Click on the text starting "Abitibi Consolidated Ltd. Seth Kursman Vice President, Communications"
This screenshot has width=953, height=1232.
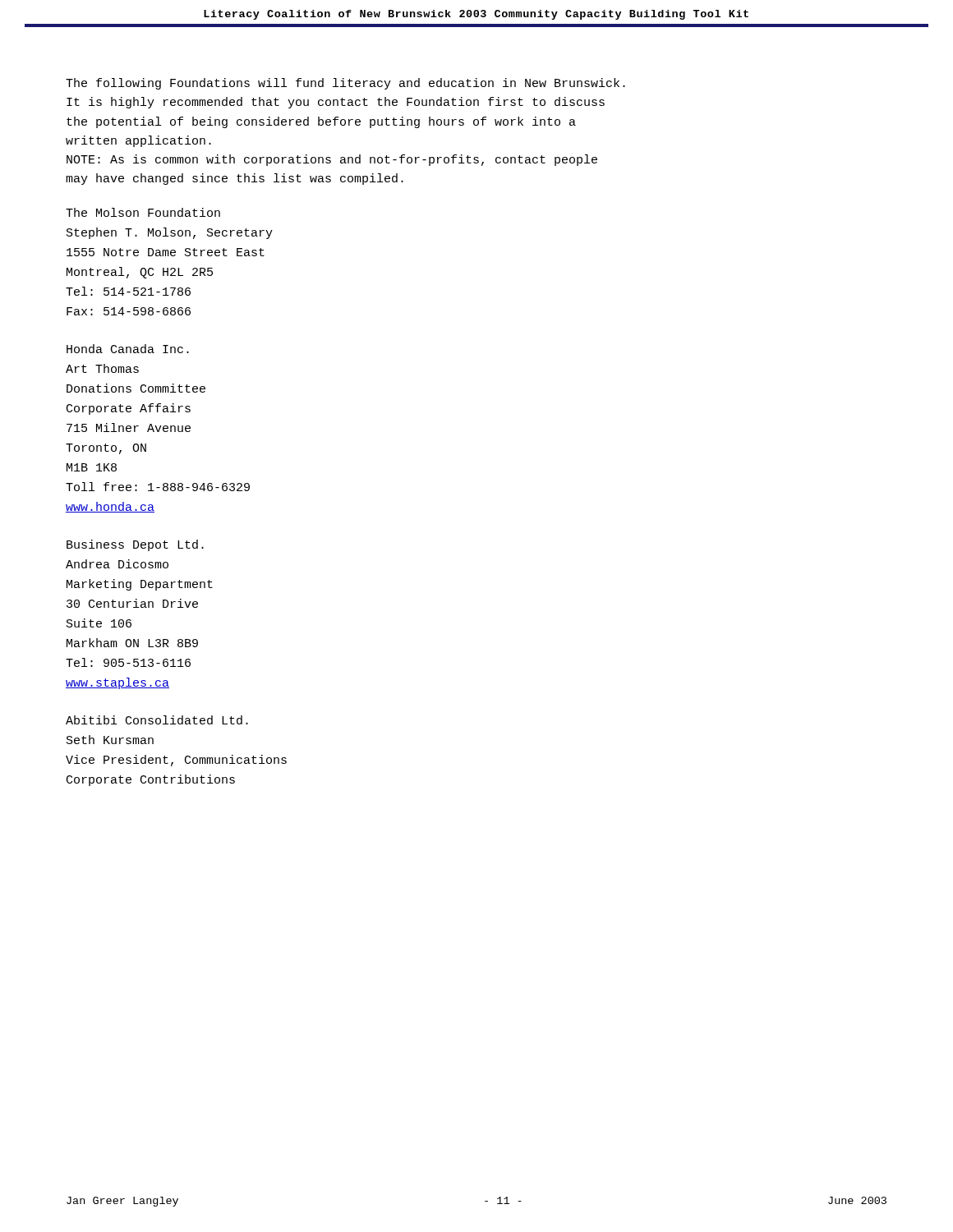(x=177, y=751)
